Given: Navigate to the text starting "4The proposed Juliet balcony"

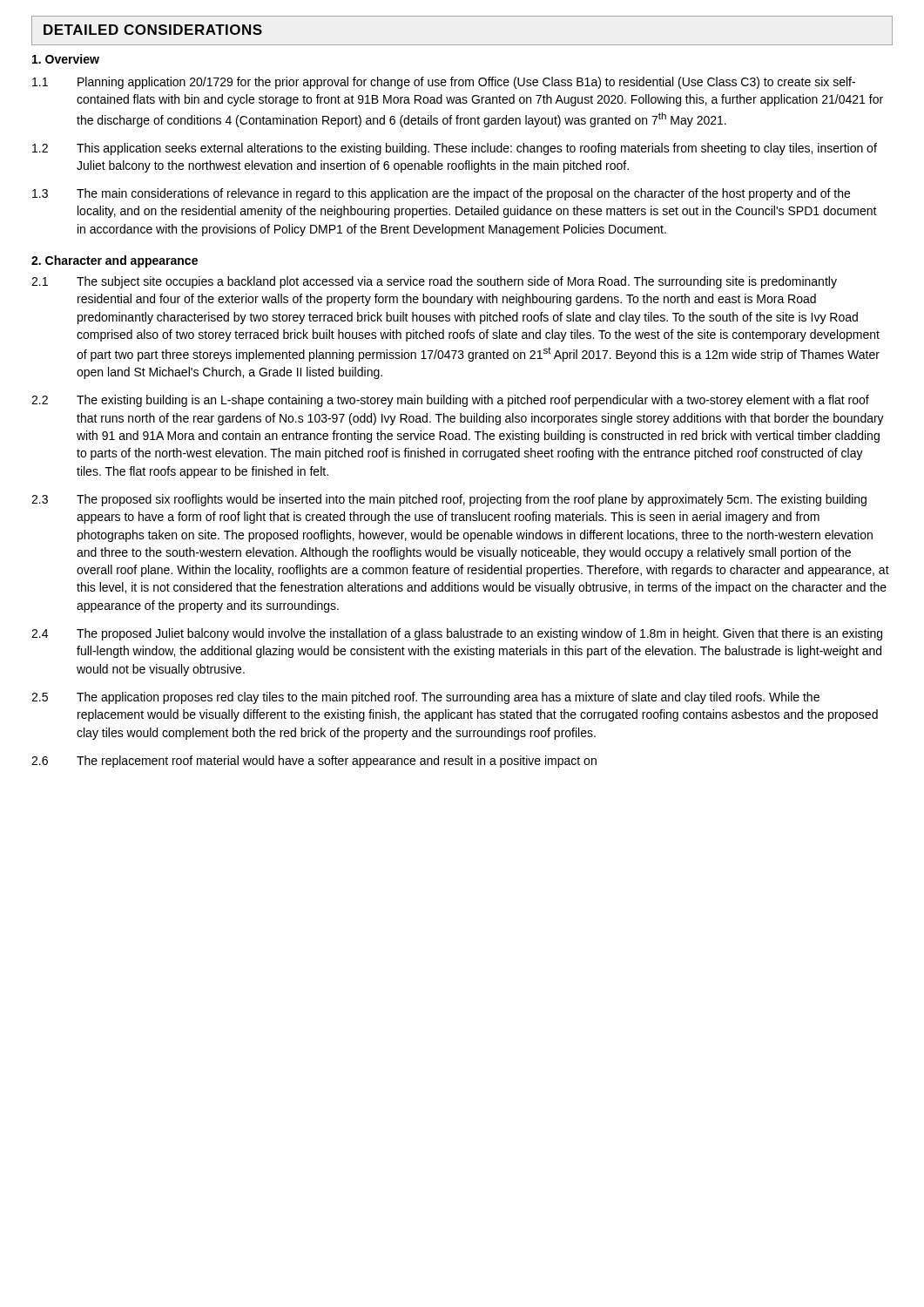Looking at the screenshot, I should click(x=460, y=651).
